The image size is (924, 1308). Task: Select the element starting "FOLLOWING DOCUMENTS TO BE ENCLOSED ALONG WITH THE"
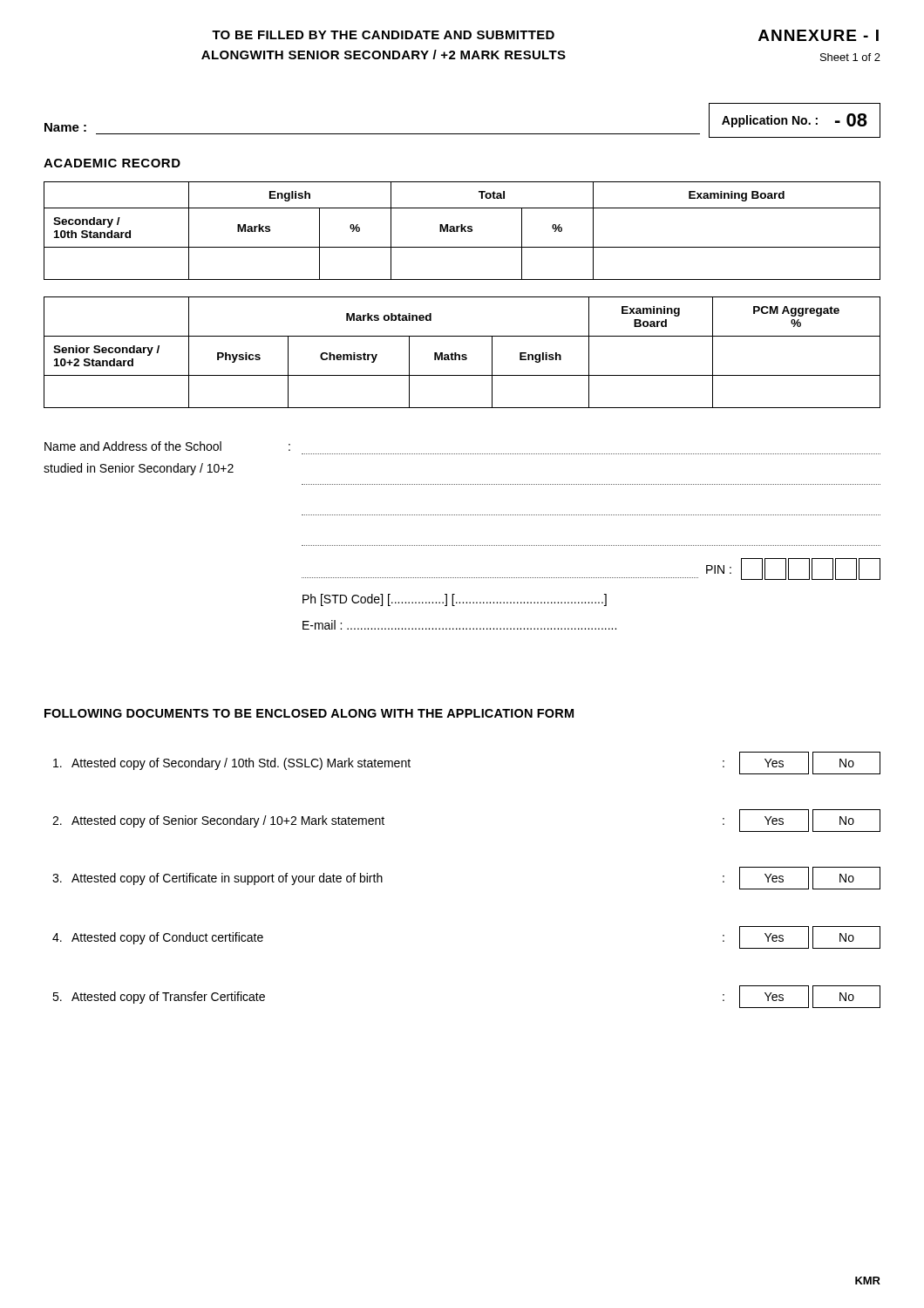click(309, 713)
